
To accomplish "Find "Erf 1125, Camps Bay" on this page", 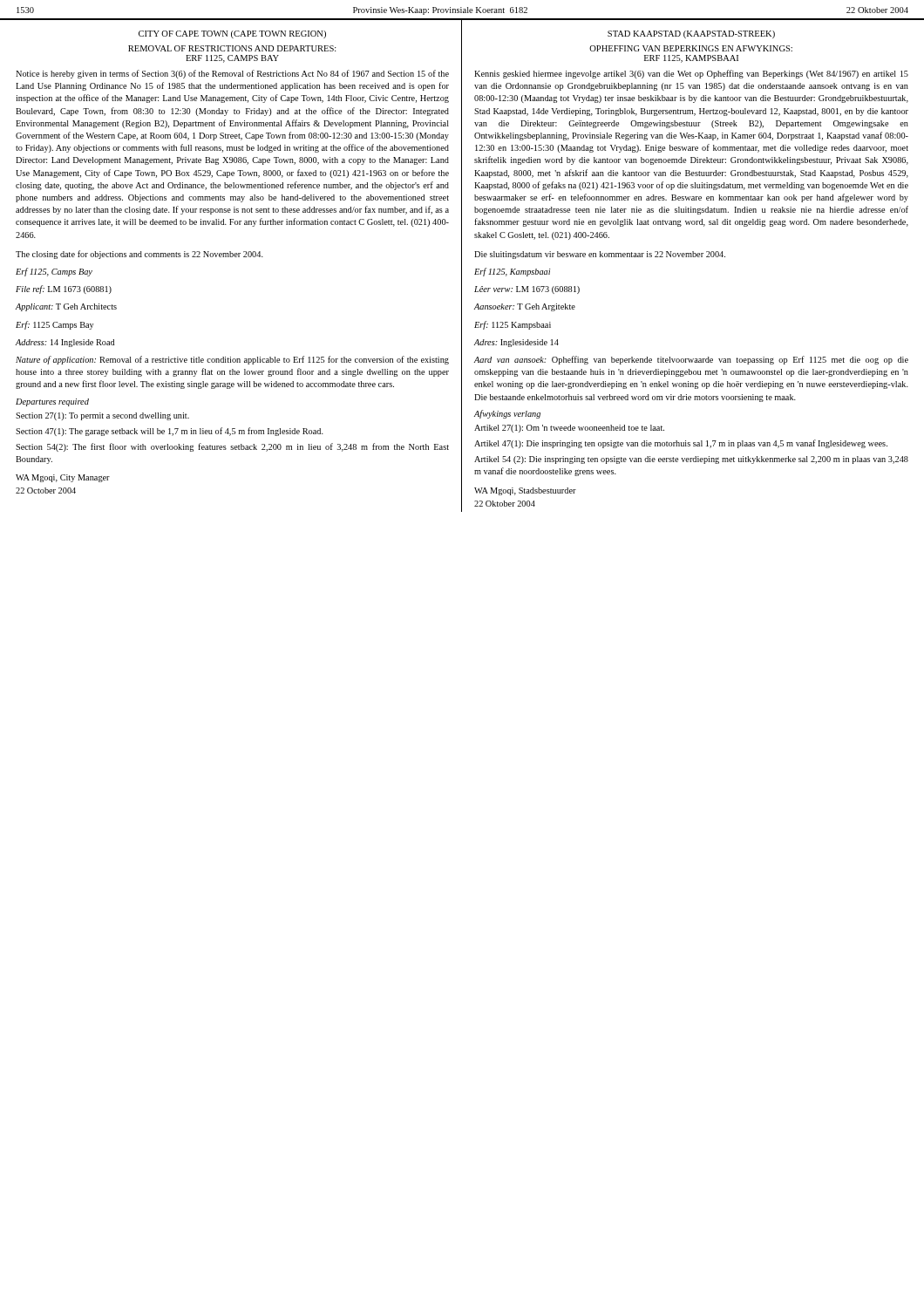I will click(54, 272).
